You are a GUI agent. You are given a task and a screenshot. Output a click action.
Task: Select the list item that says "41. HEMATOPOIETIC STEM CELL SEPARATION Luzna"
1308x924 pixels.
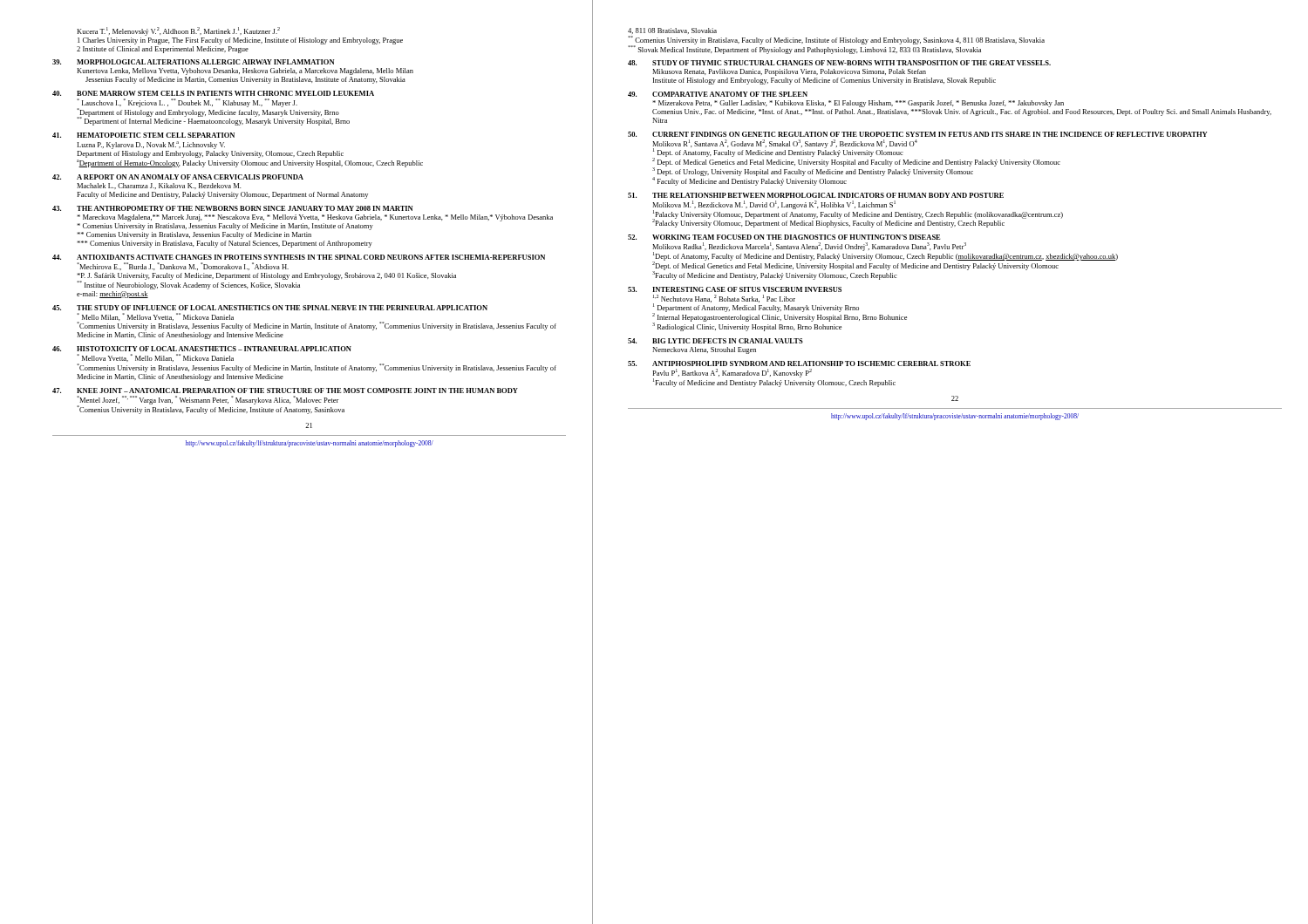pyautogui.click(x=309, y=149)
